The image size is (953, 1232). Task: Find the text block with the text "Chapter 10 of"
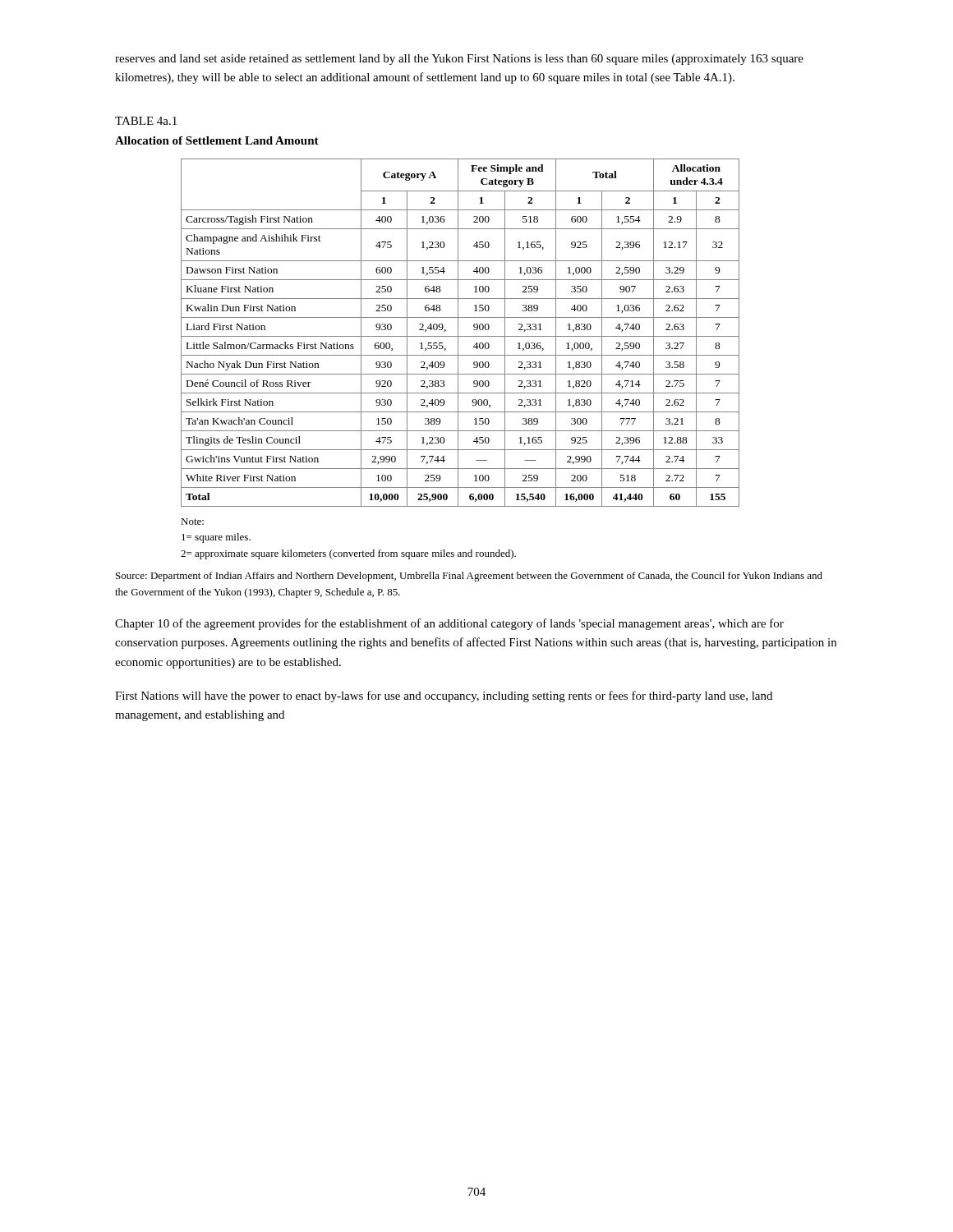(x=476, y=642)
